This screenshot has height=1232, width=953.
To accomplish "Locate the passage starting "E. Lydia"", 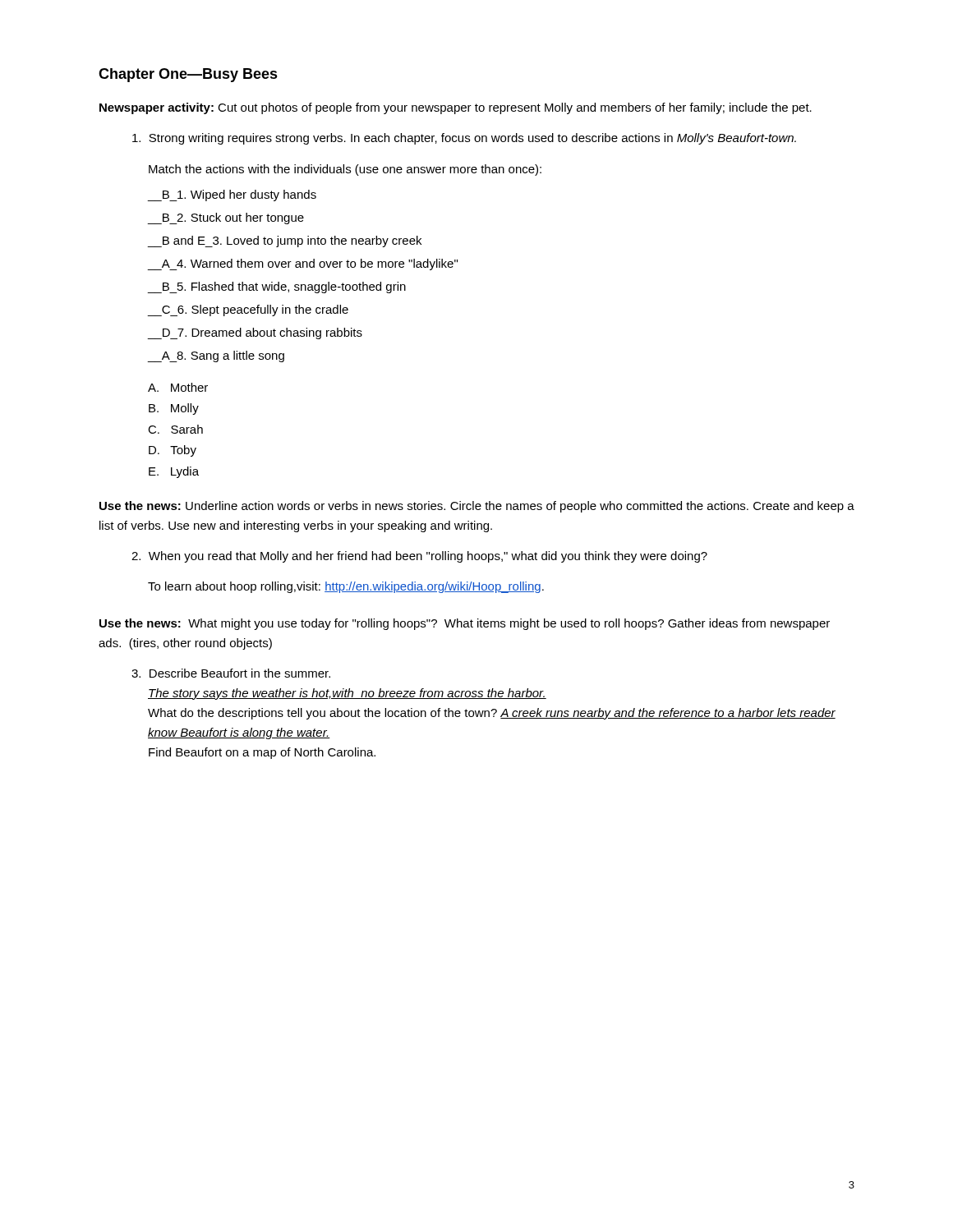I will click(173, 471).
